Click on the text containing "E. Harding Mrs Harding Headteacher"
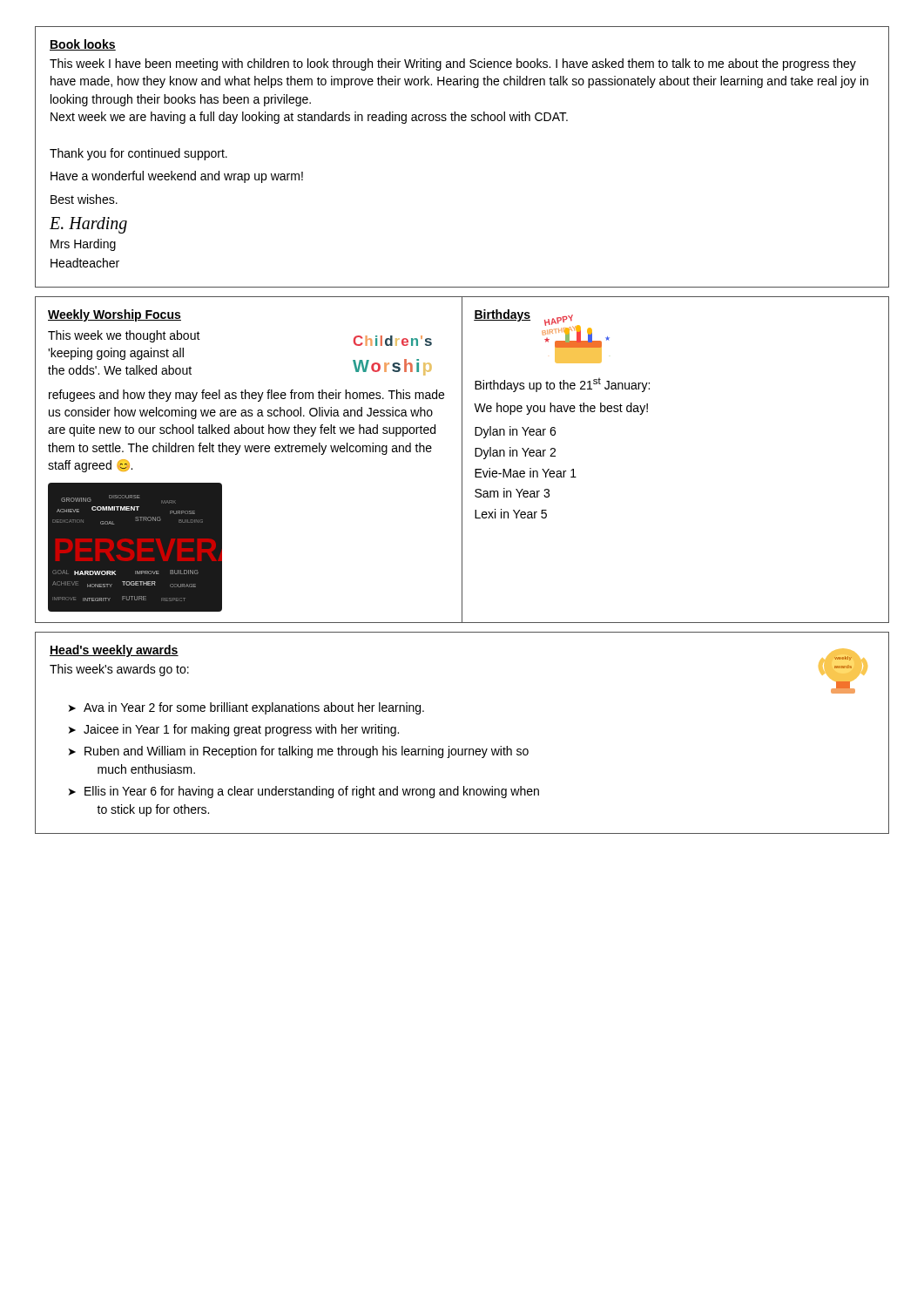This screenshot has width=924, height=1307. (x=88, y=225)
